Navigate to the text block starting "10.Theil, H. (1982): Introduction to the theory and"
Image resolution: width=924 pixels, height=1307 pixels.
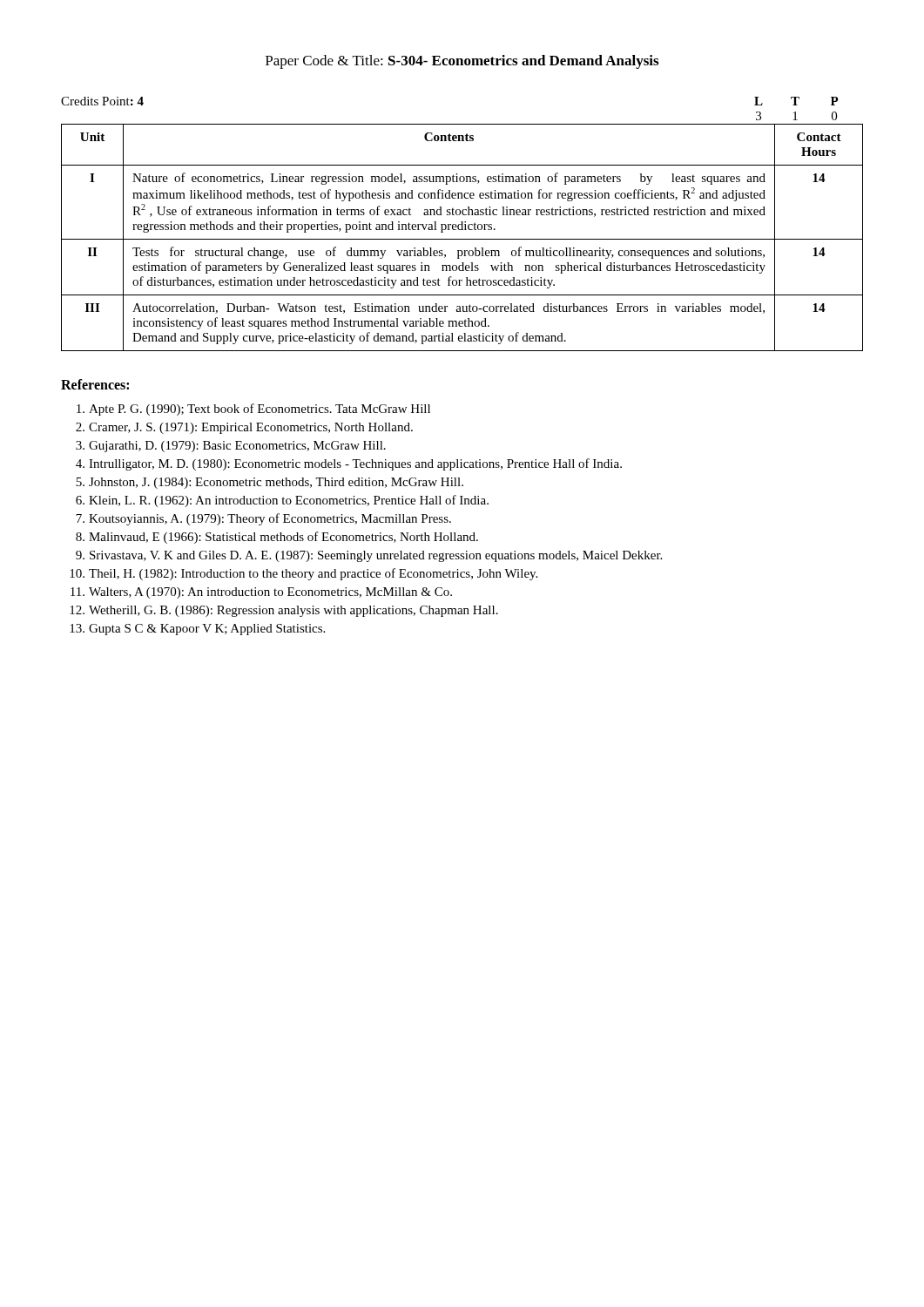(x=462, y=574)
